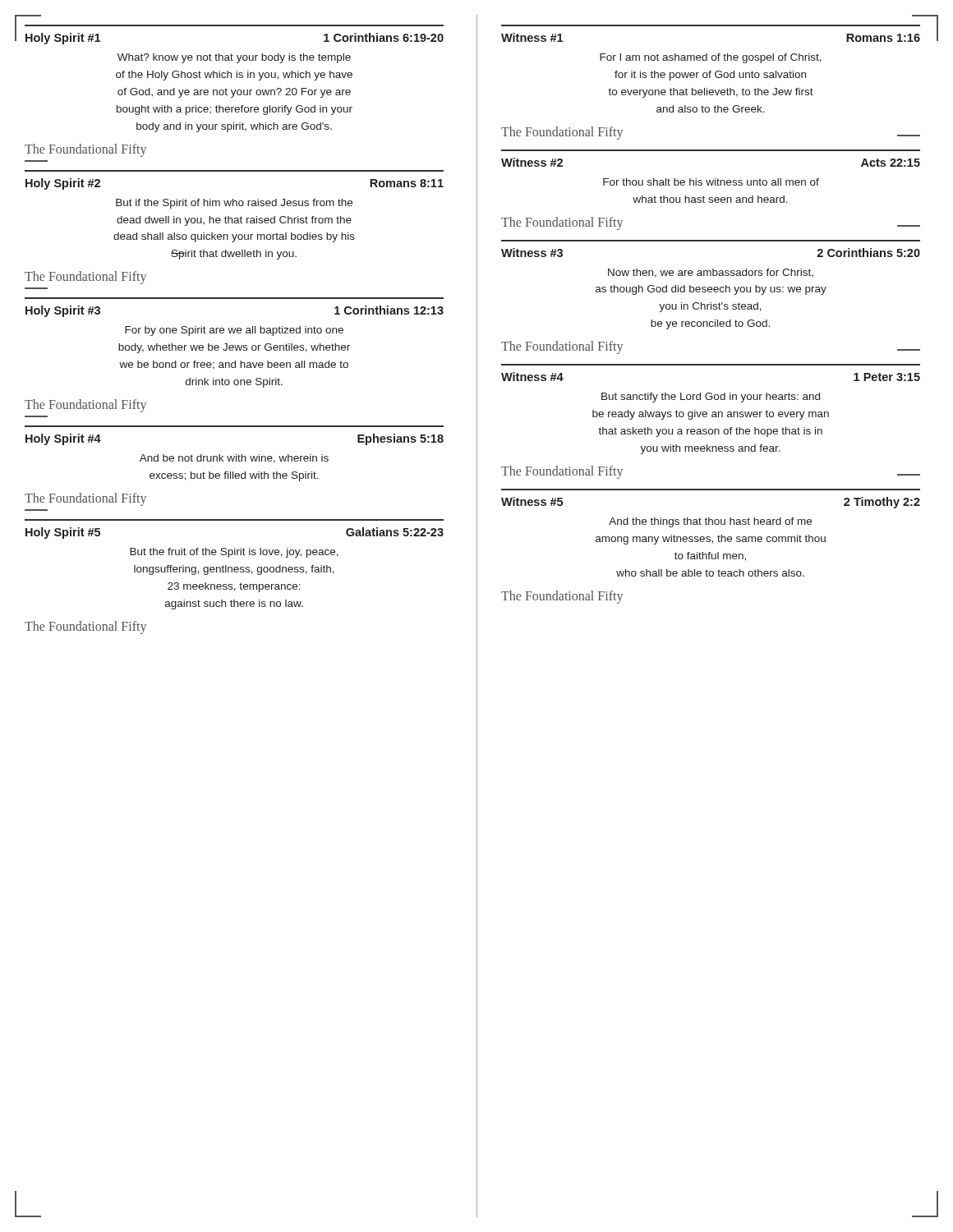
Task: Find the passage starting "For by one Spirit are"
Action: (234, 356)
